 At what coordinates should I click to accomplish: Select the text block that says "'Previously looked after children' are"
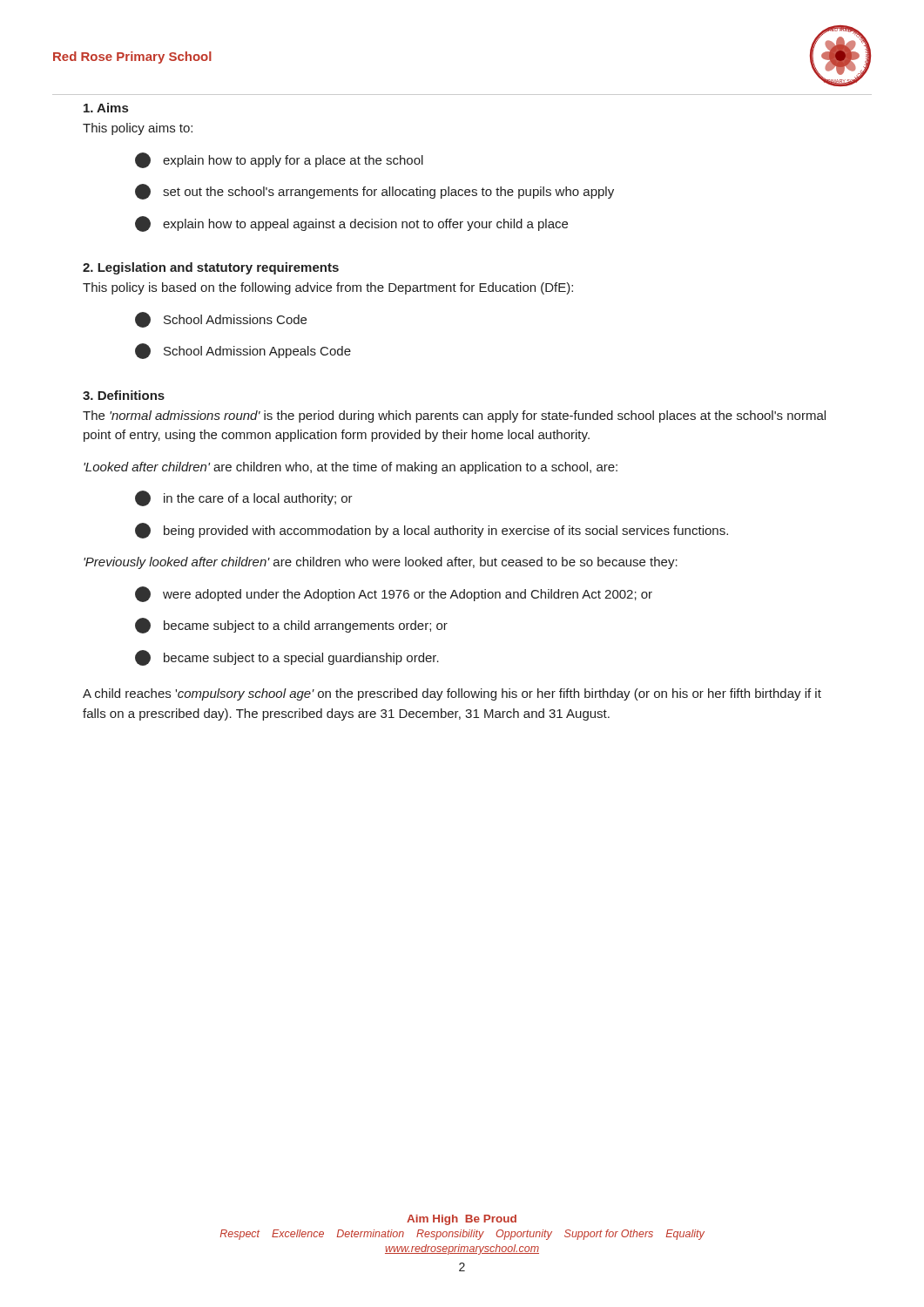(380, 562)
